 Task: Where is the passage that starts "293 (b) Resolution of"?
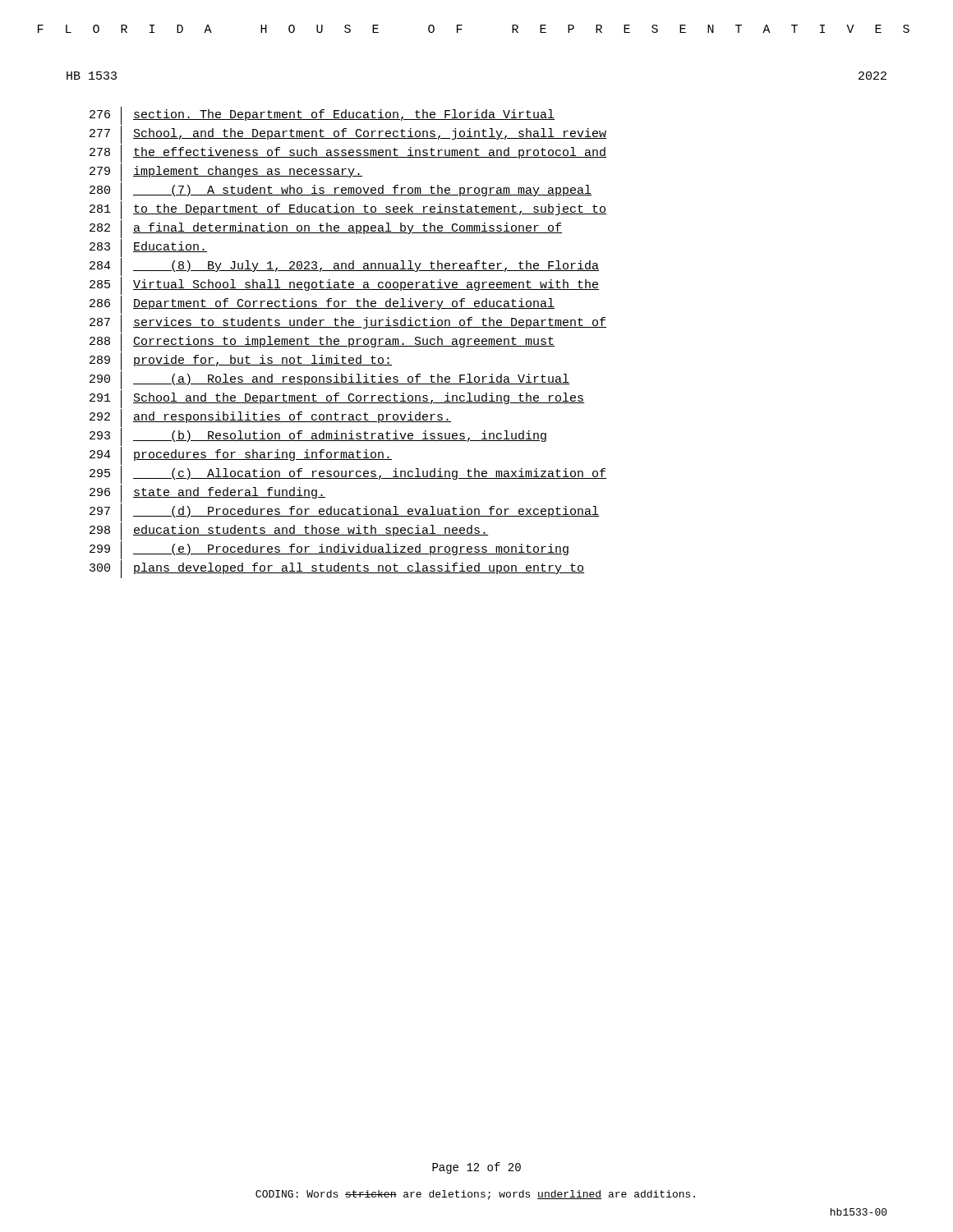tap(306, 437)
